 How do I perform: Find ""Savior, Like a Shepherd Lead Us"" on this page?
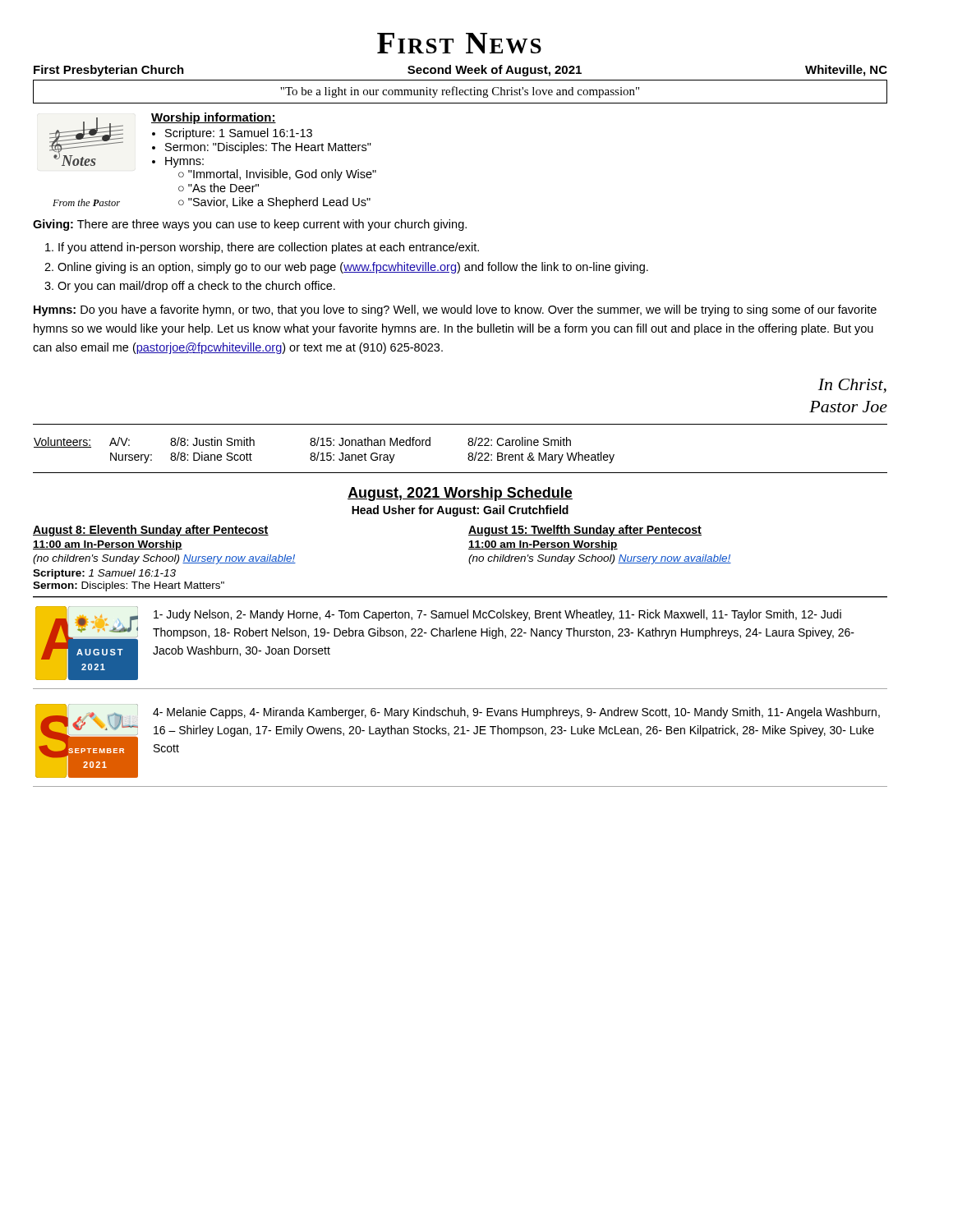click(279, 202)
